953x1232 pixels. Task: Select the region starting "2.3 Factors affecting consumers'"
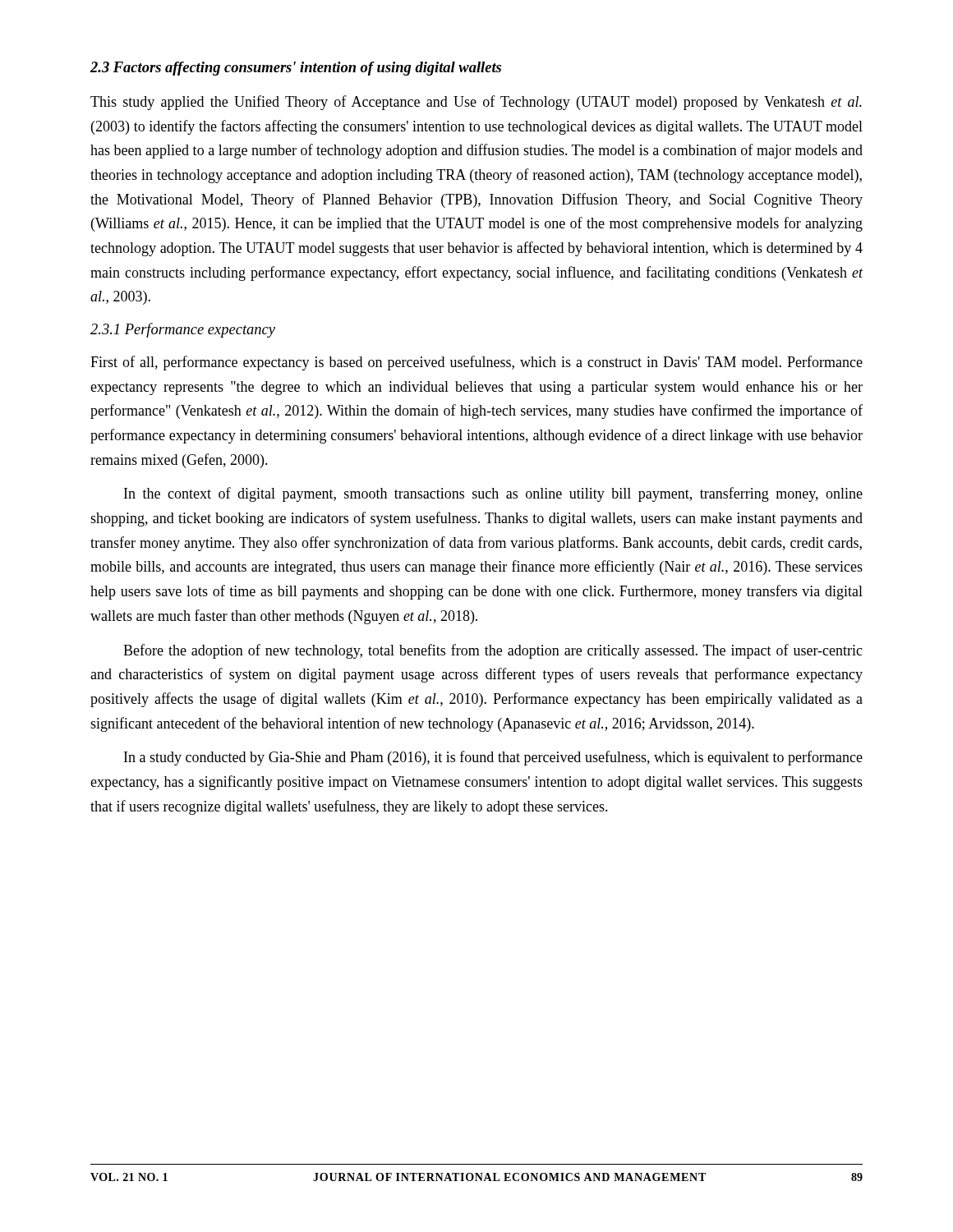(x=296, y=67)
